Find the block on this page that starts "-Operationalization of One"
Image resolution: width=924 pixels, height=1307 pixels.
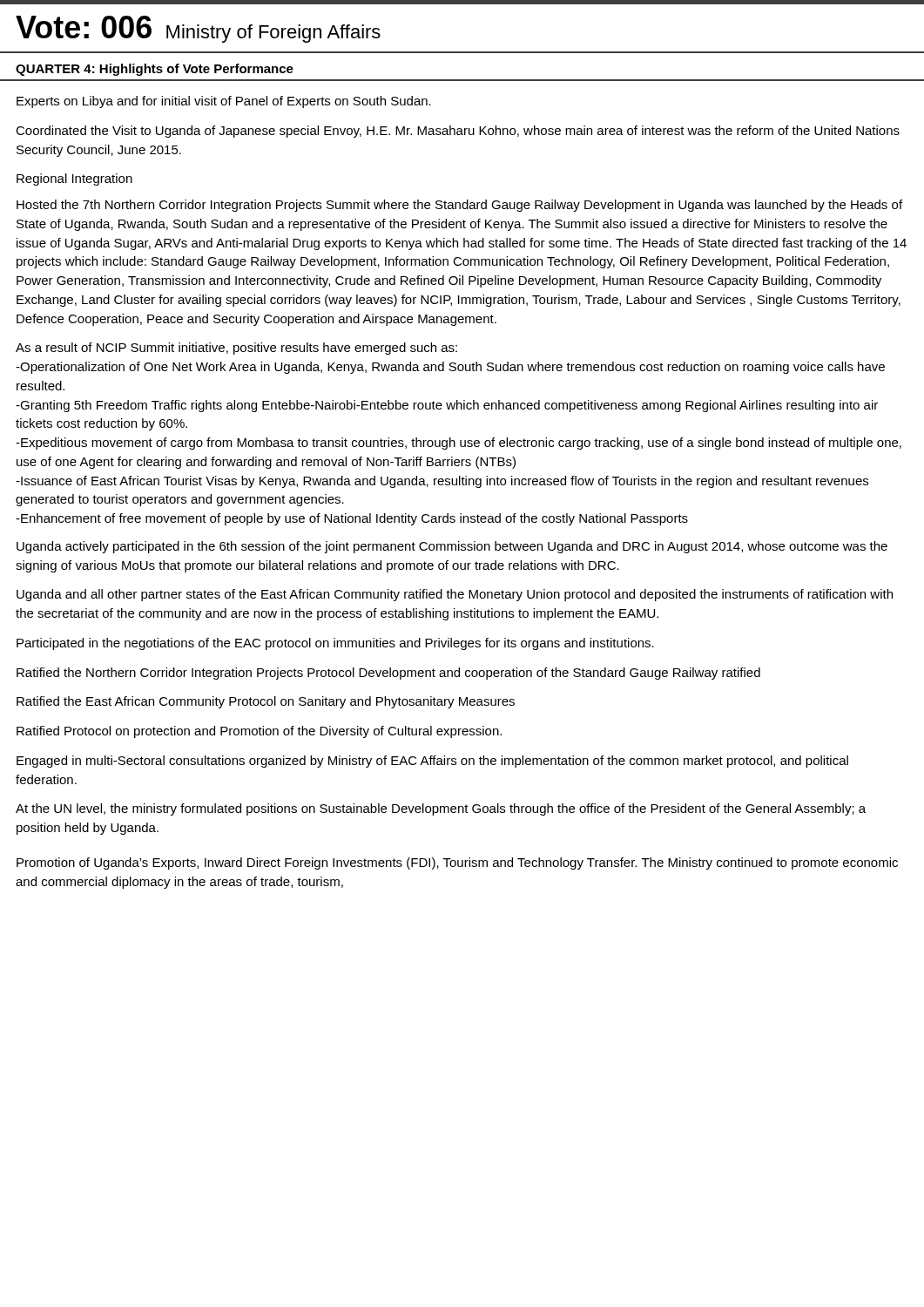451,376
